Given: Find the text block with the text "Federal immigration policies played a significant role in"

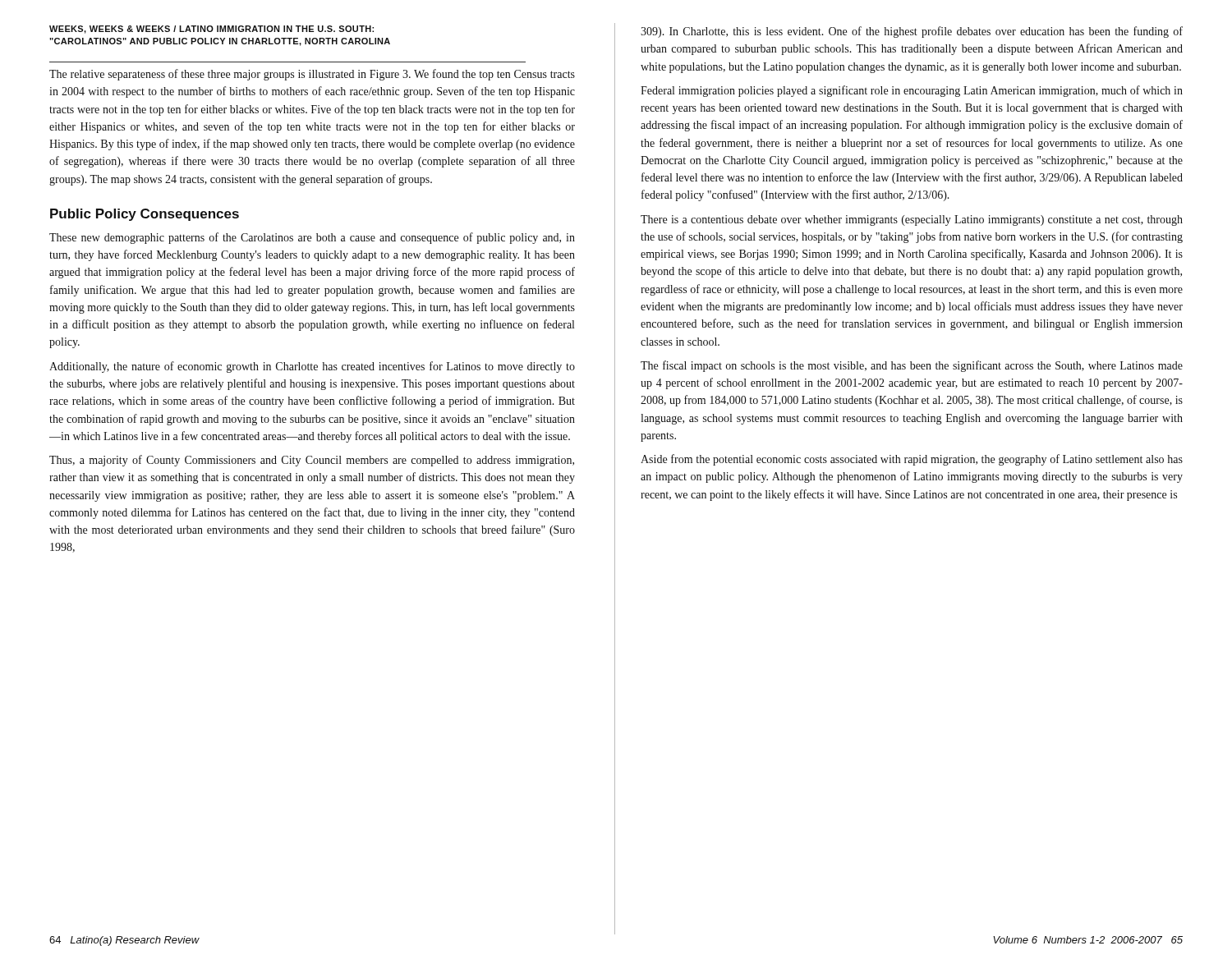Looking at the screenshot, I should tap(912, 143).
